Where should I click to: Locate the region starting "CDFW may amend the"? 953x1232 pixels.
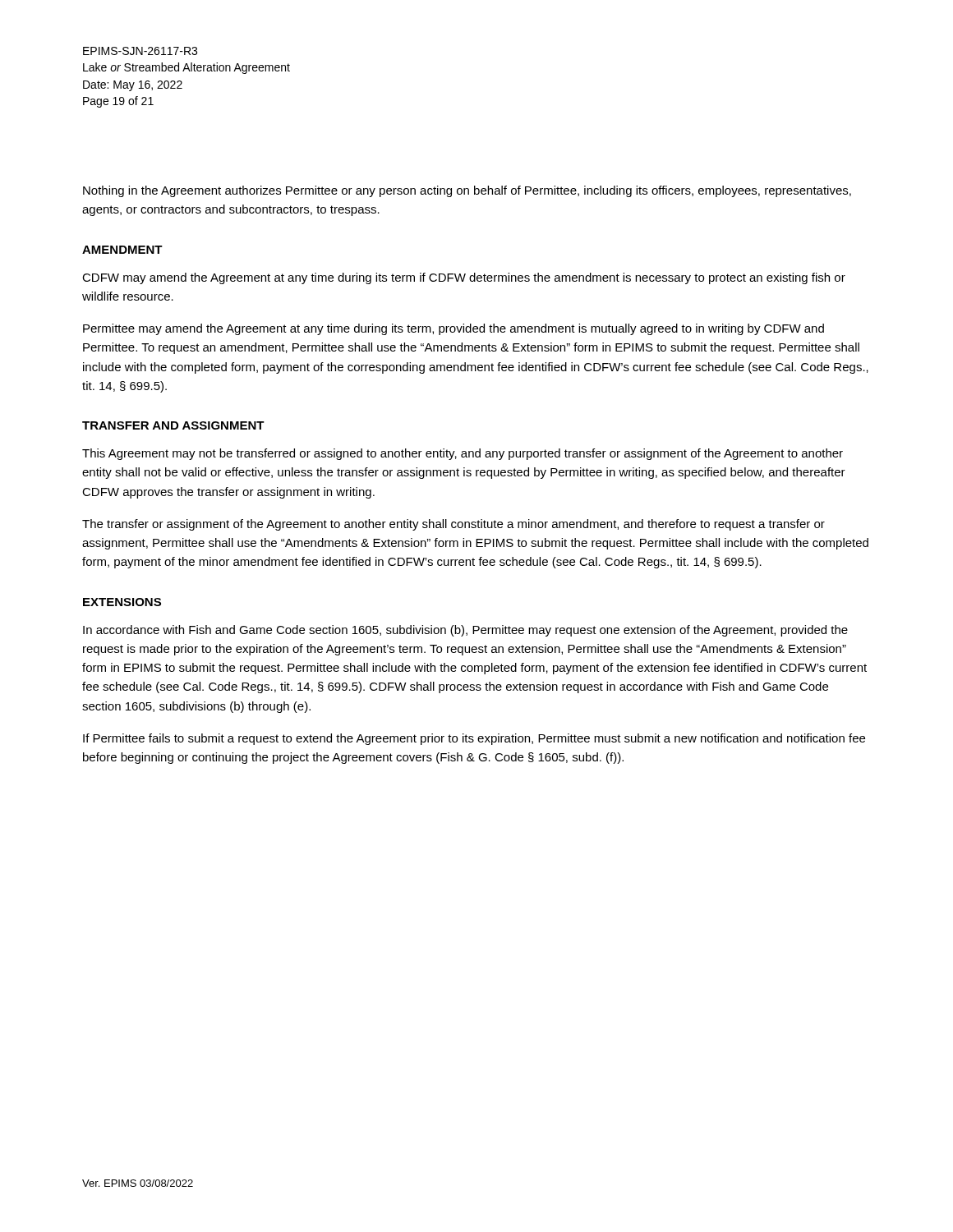click(476, 286)
